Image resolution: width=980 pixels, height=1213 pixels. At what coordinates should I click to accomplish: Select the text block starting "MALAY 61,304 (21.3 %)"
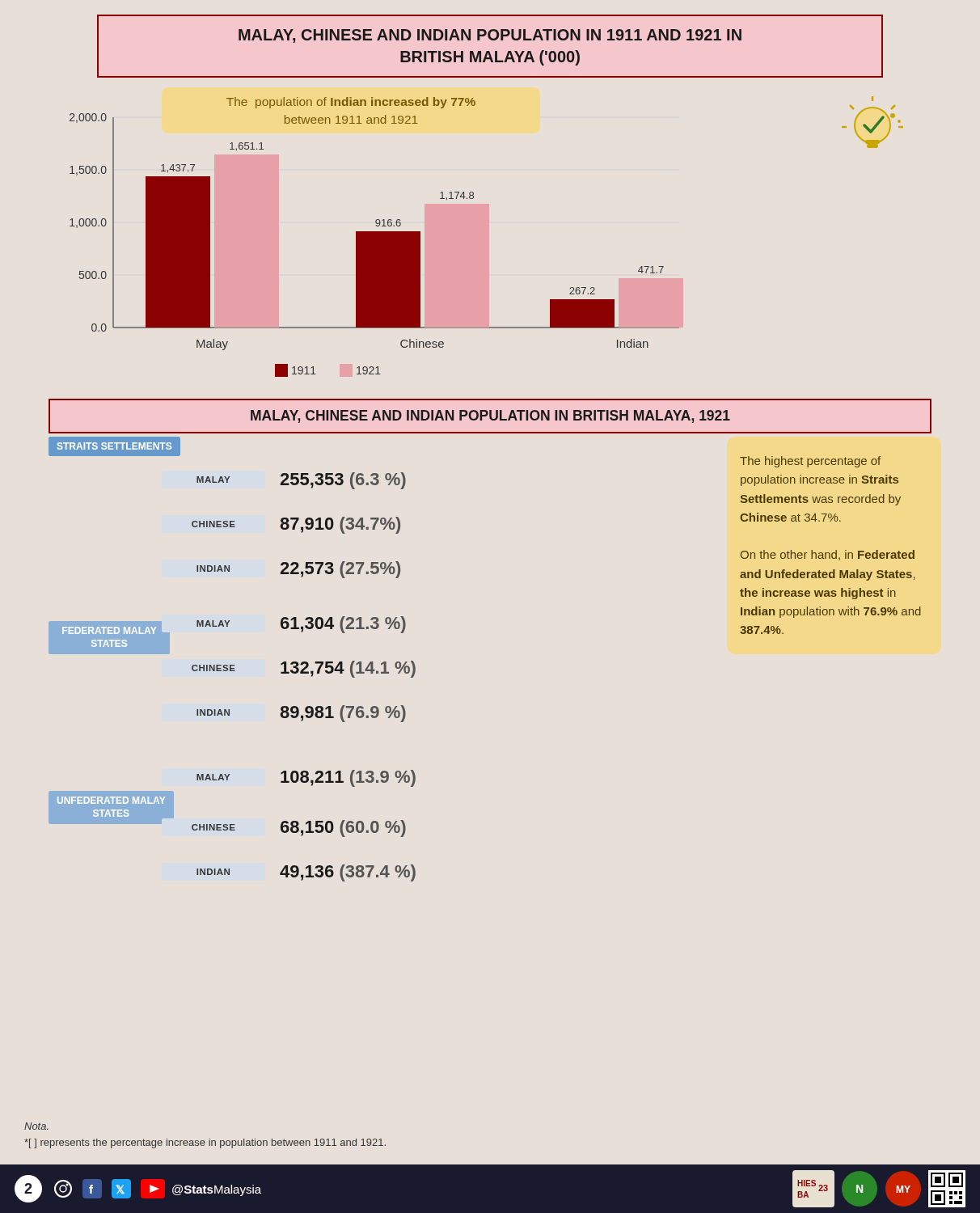click(284, 623)
